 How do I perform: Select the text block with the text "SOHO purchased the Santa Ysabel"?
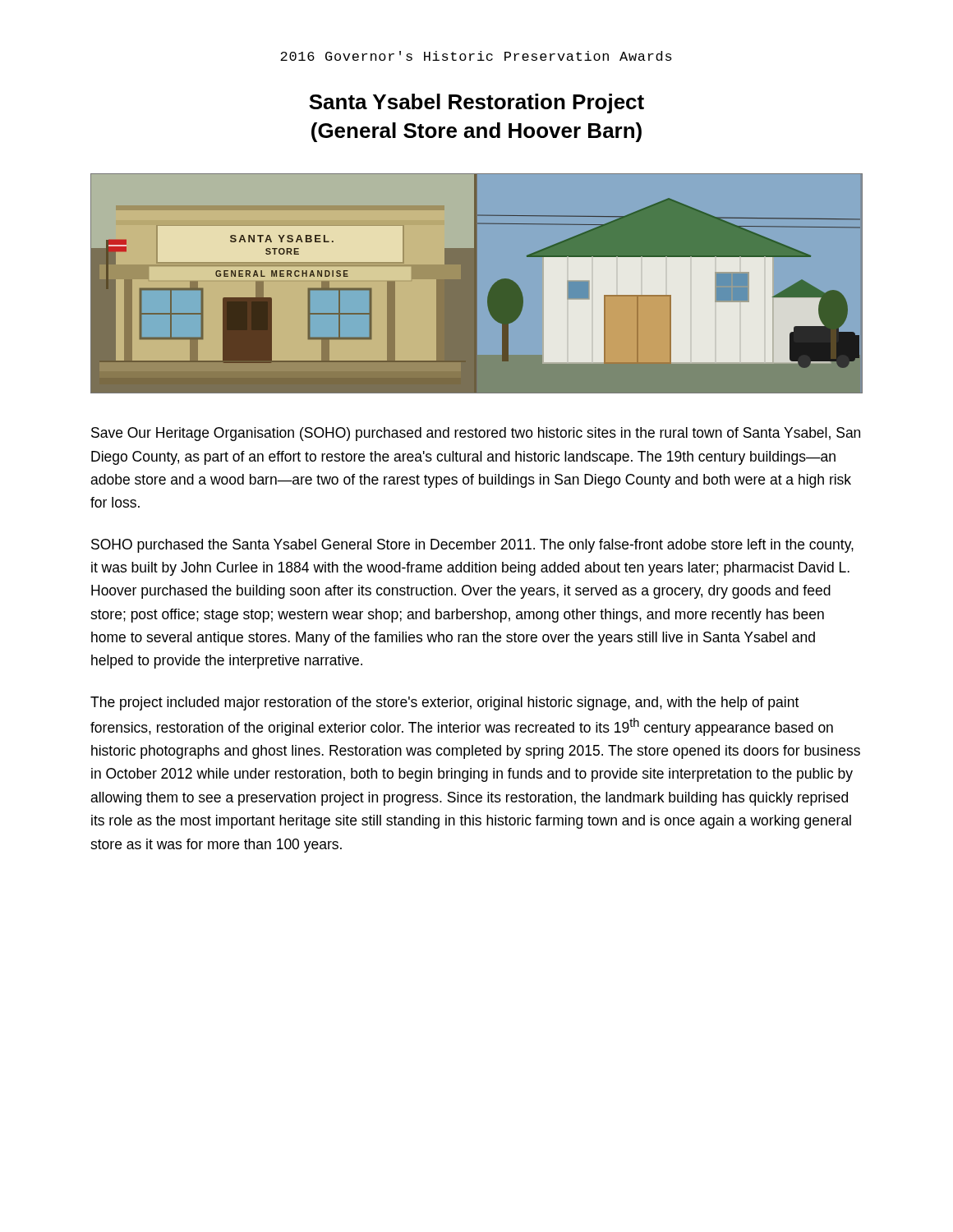472,602
